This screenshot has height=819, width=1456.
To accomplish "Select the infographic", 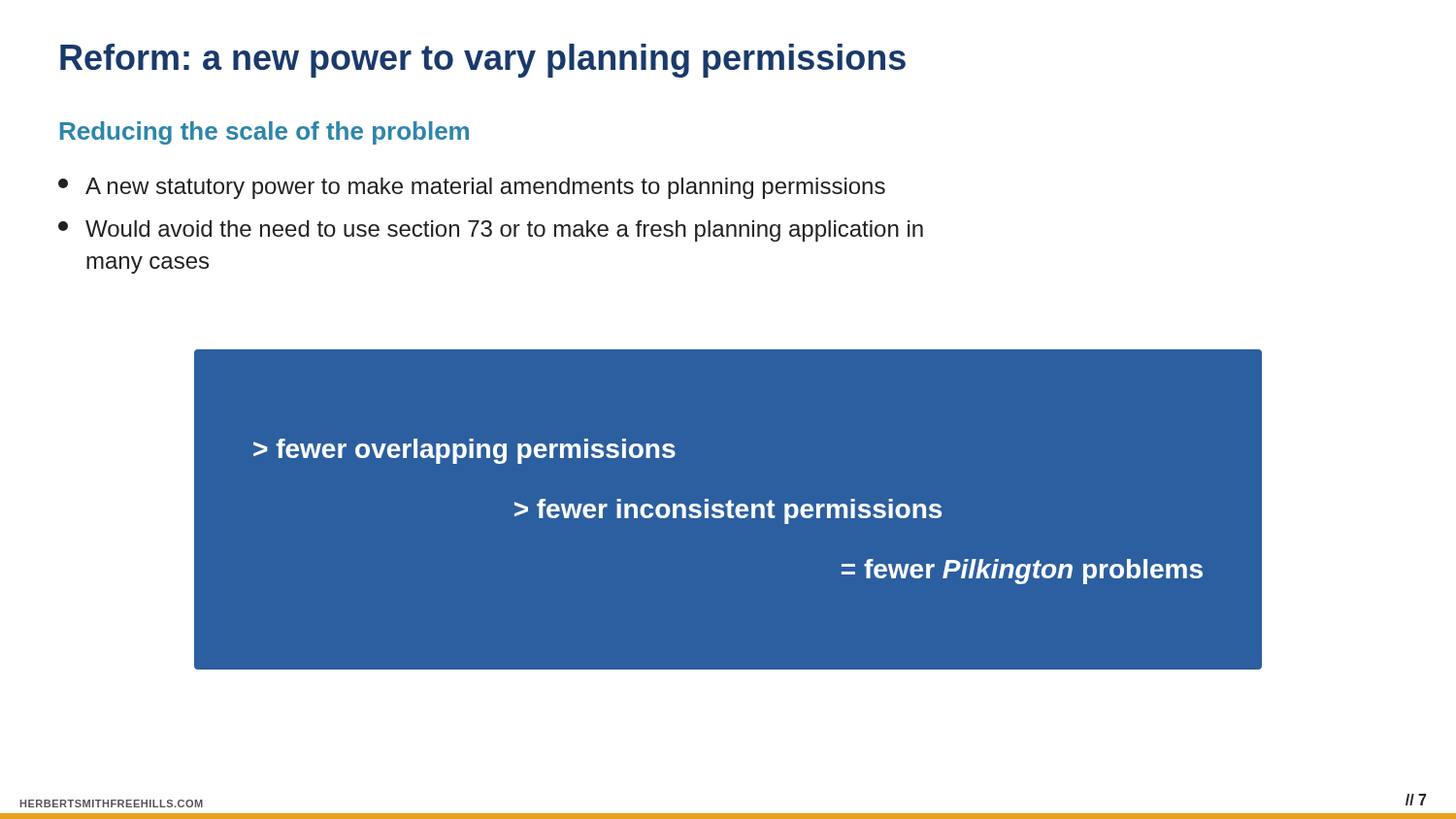I will click(x=728, y=509).
